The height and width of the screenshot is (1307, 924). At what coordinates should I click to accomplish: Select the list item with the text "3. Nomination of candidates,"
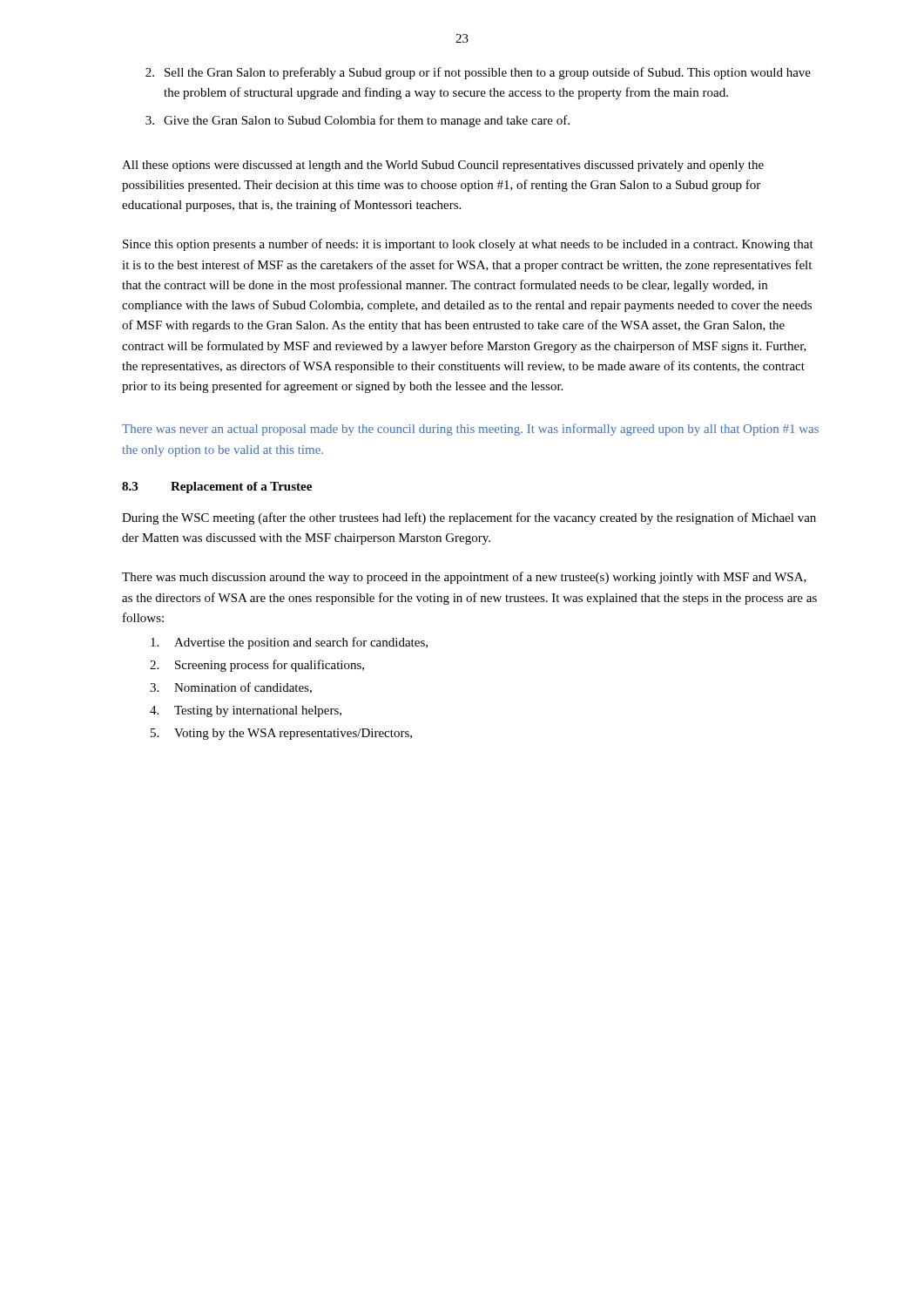pos(231,687)
